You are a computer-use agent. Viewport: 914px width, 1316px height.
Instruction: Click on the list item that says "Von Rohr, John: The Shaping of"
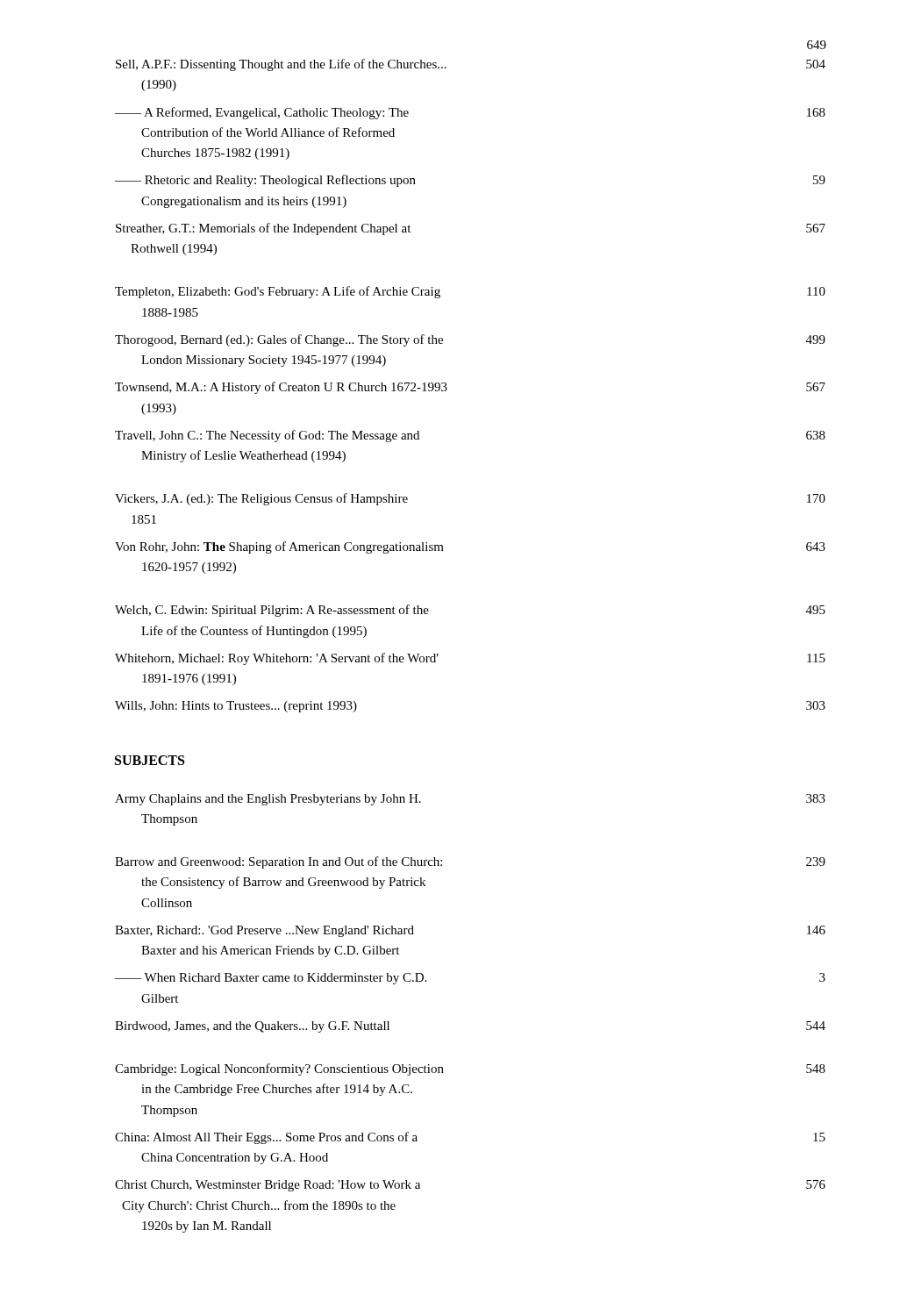(279, 546)
